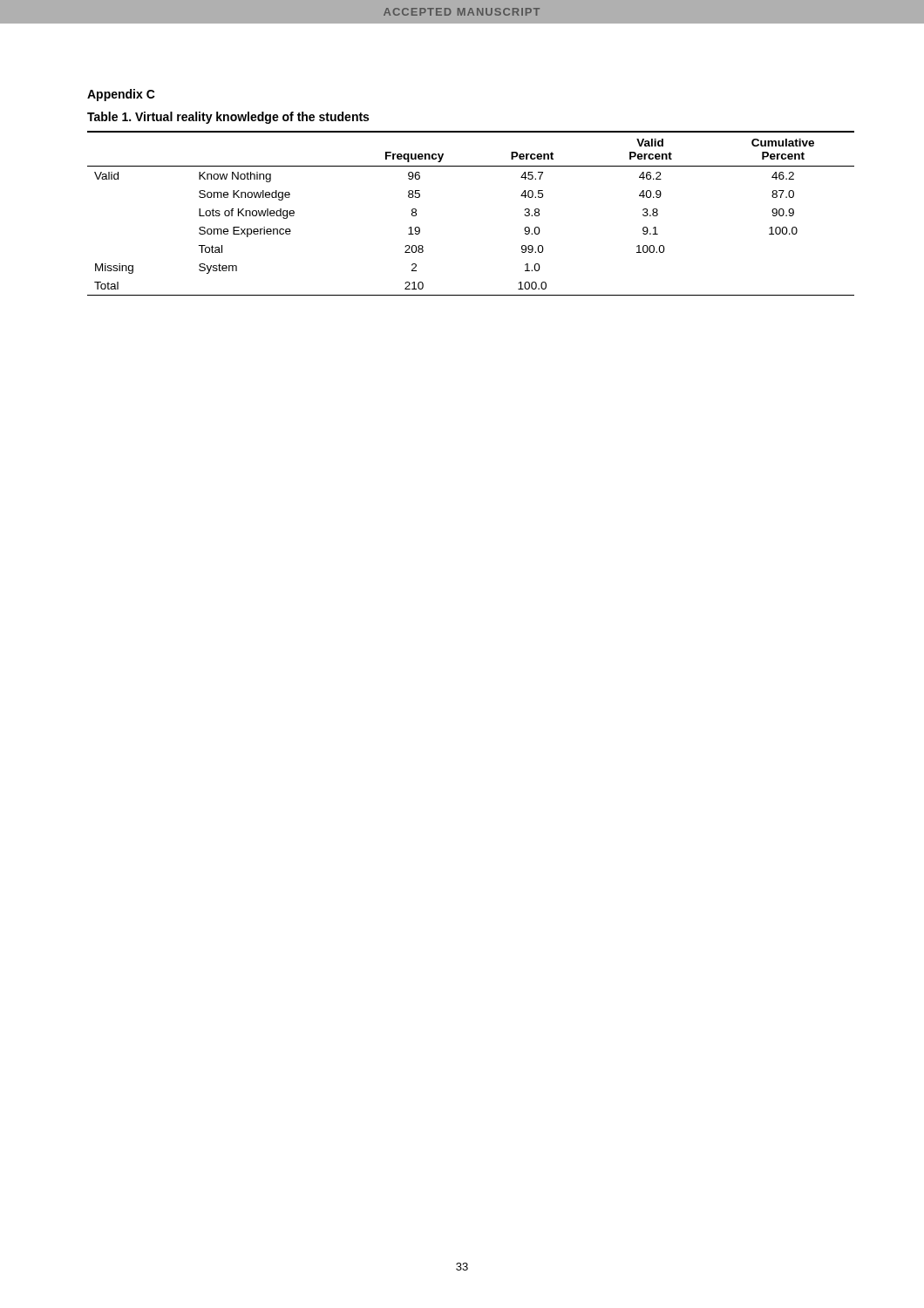This screenshot has height=1308, width=924.
Task: Find "Appendix C" on this page
Action: 121,94
